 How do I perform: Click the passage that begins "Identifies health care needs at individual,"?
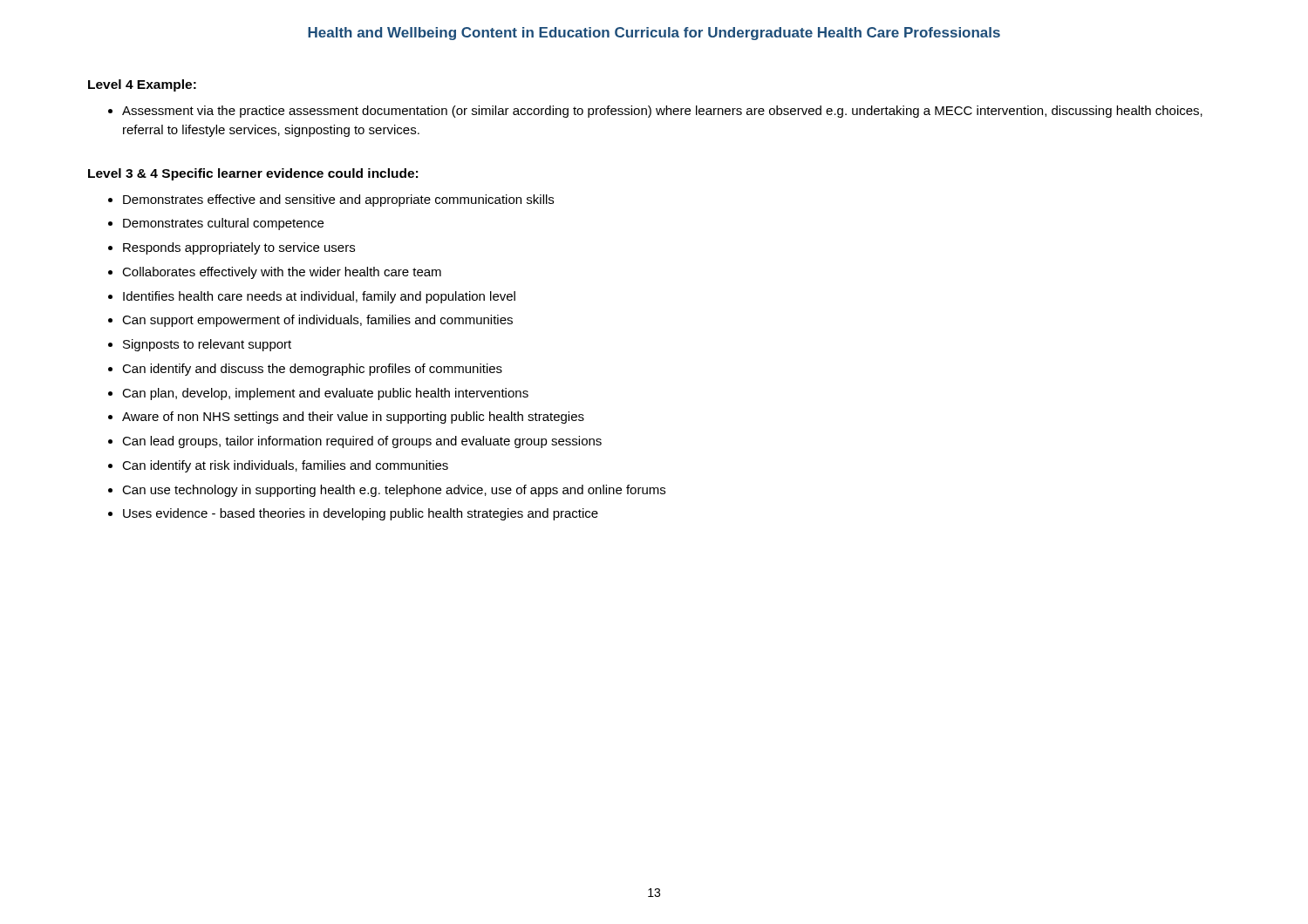tap(319, 295)
